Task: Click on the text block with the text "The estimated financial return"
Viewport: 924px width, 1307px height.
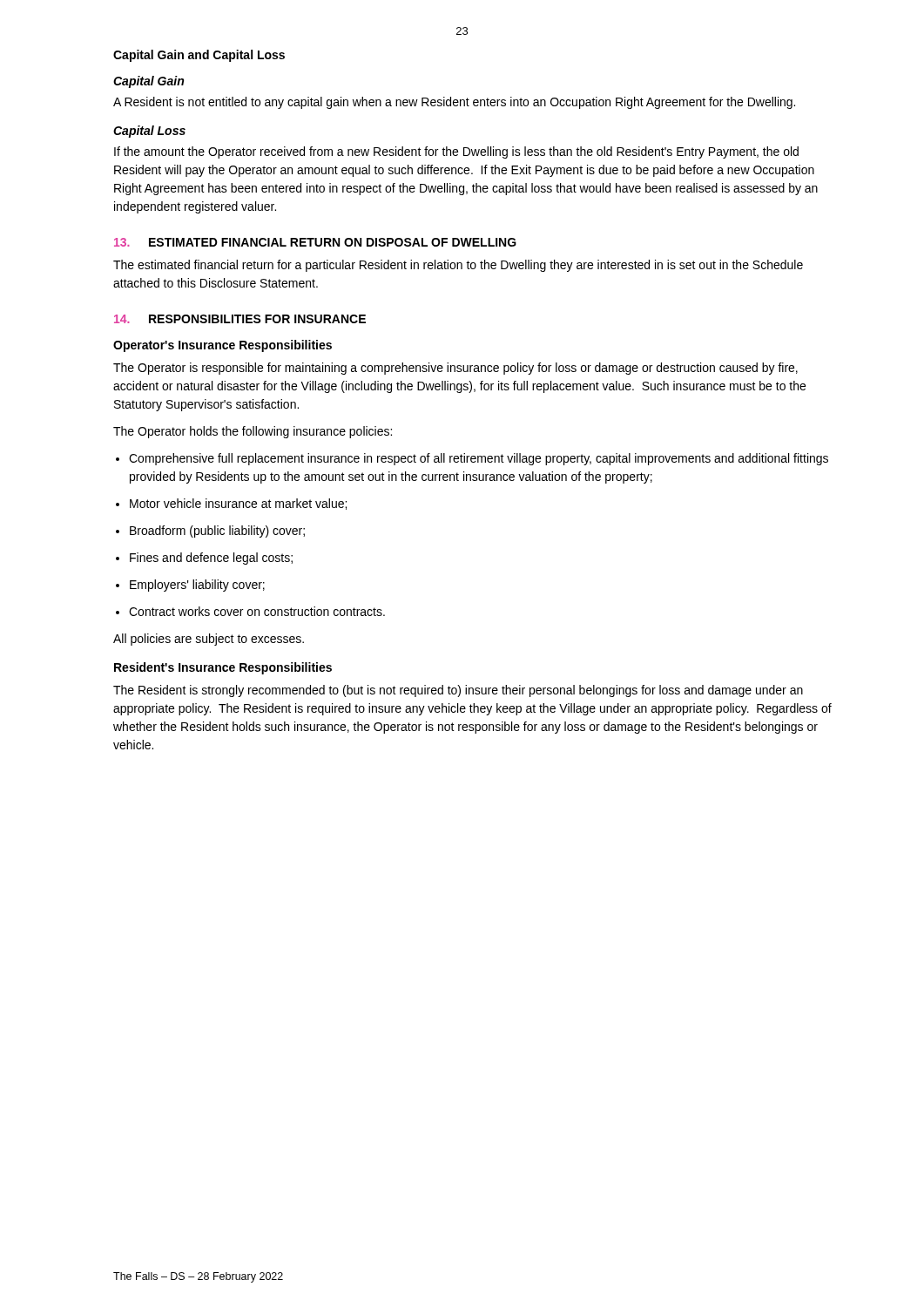Action: pyautogui.click(x=475, y=274)
